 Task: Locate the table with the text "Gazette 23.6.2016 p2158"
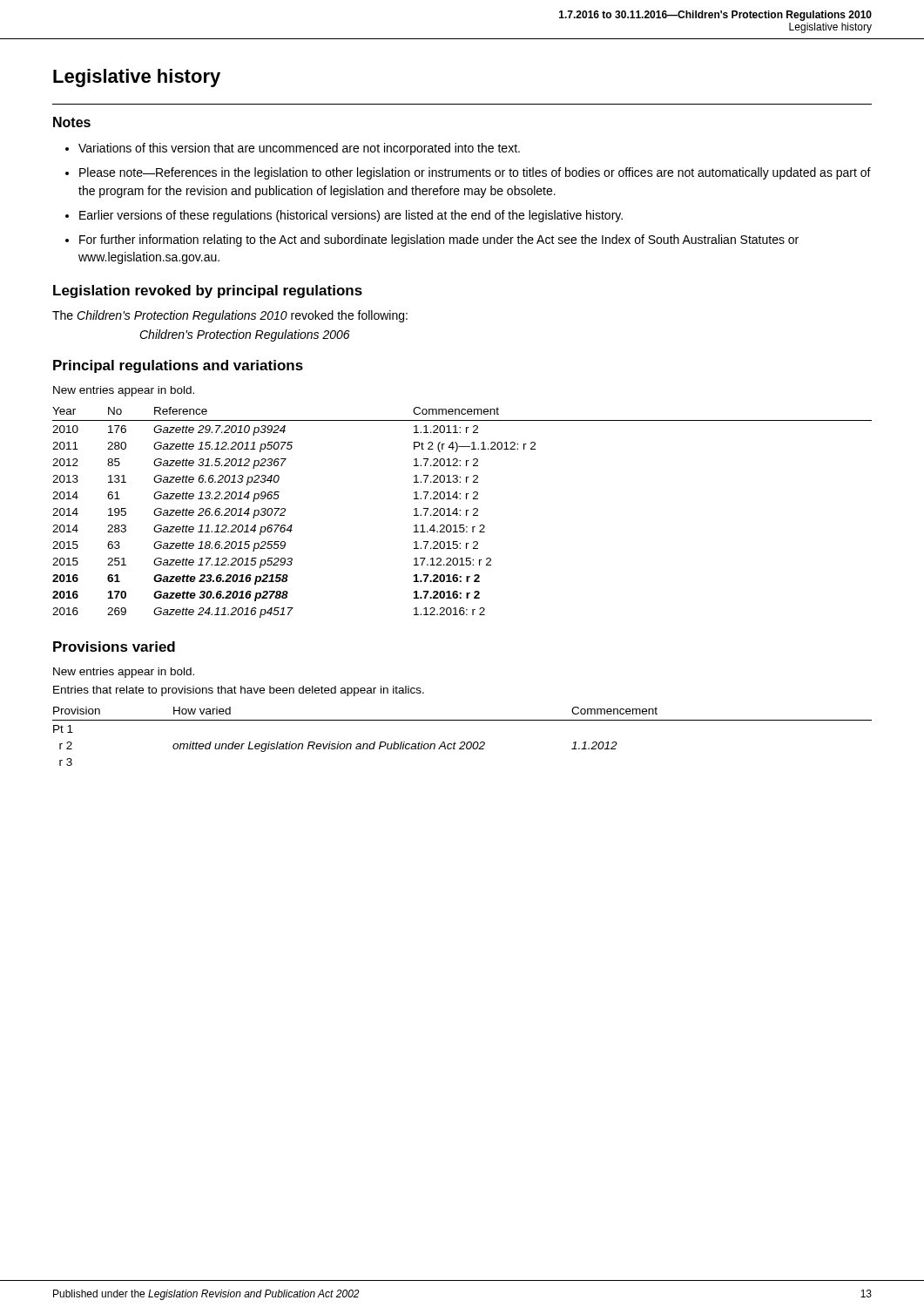tap(462, 510)
